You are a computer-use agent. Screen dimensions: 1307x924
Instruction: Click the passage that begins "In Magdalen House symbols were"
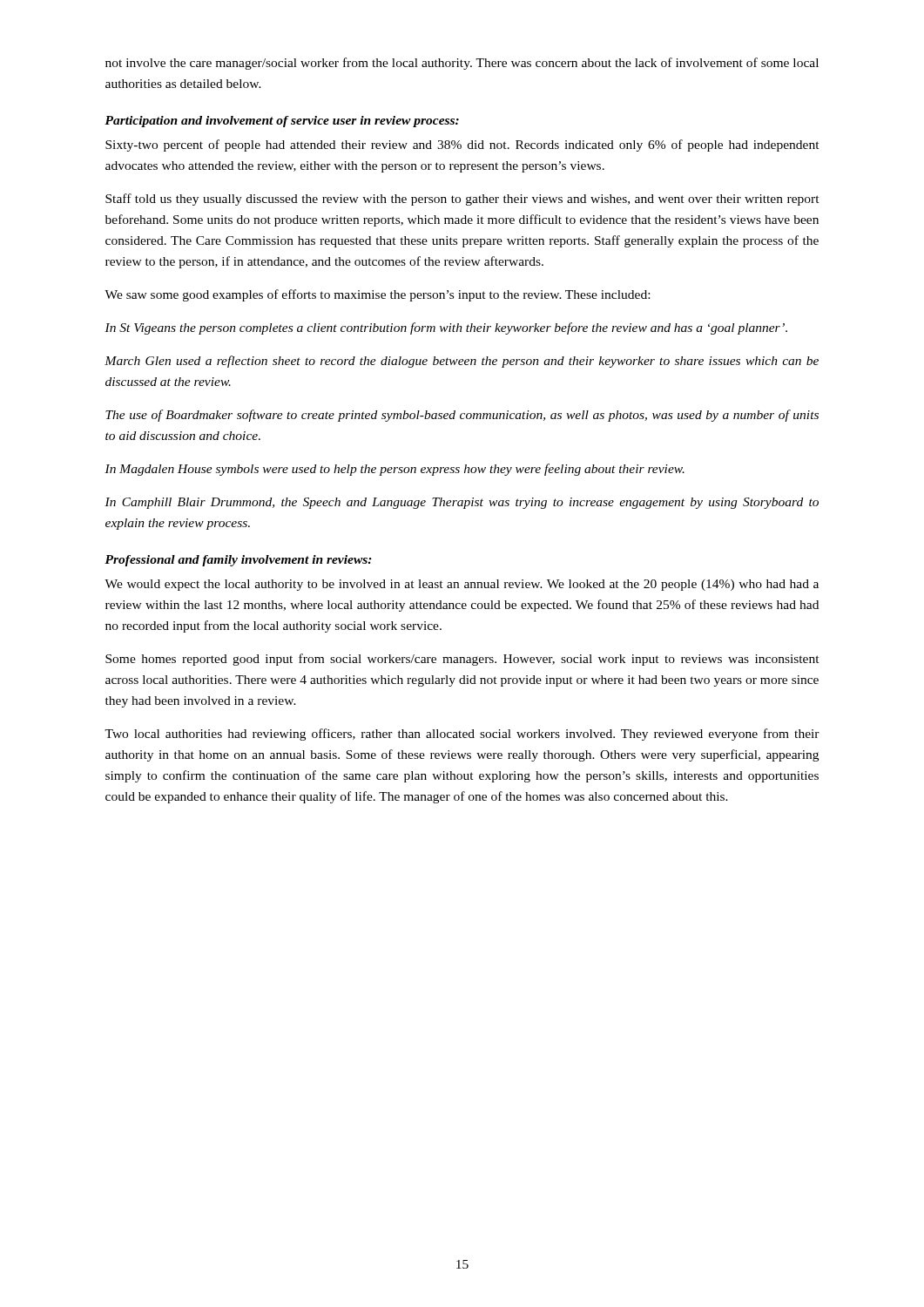coord(462,469)
